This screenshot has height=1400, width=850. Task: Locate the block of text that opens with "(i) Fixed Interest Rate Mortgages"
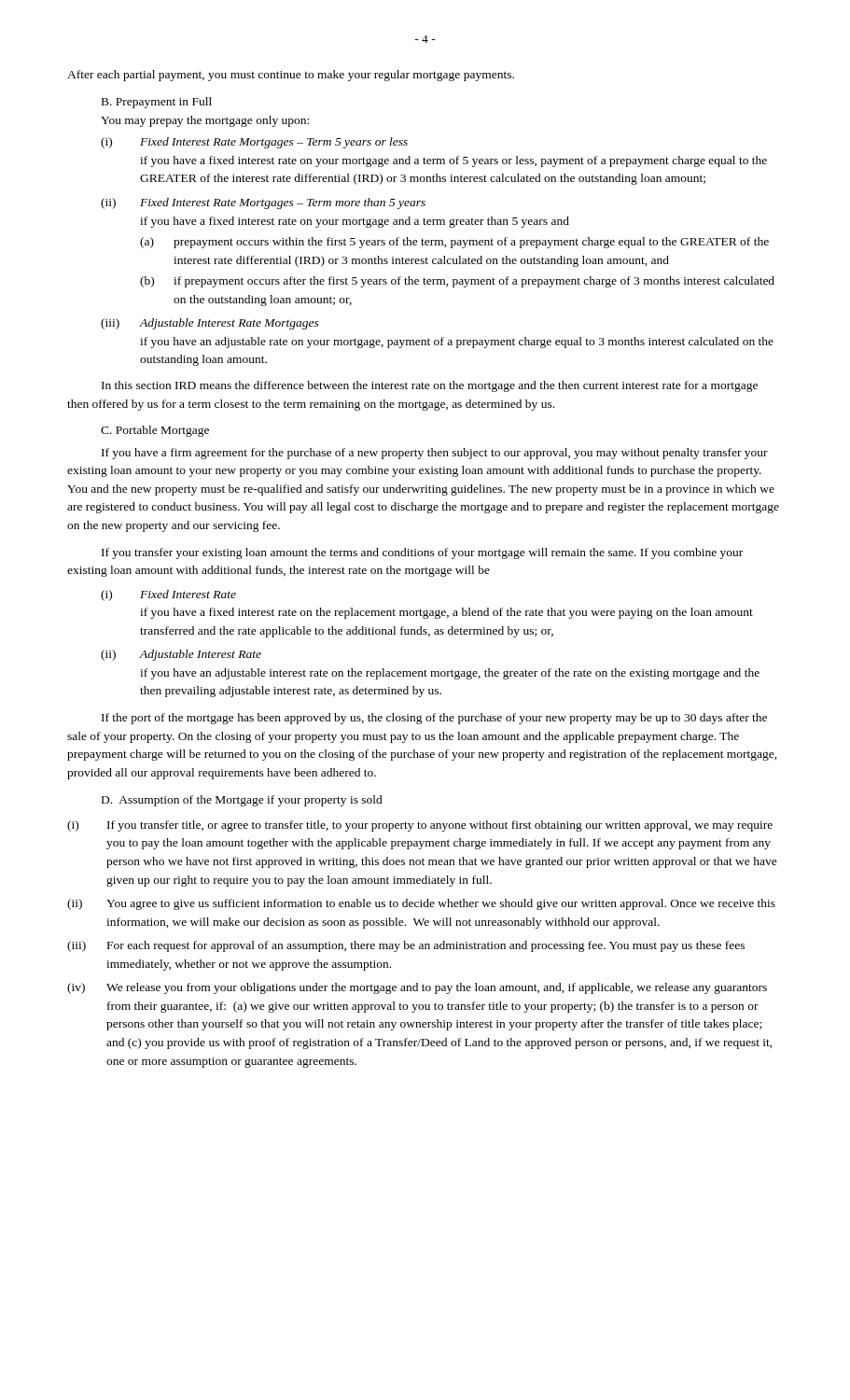point(442,160)
